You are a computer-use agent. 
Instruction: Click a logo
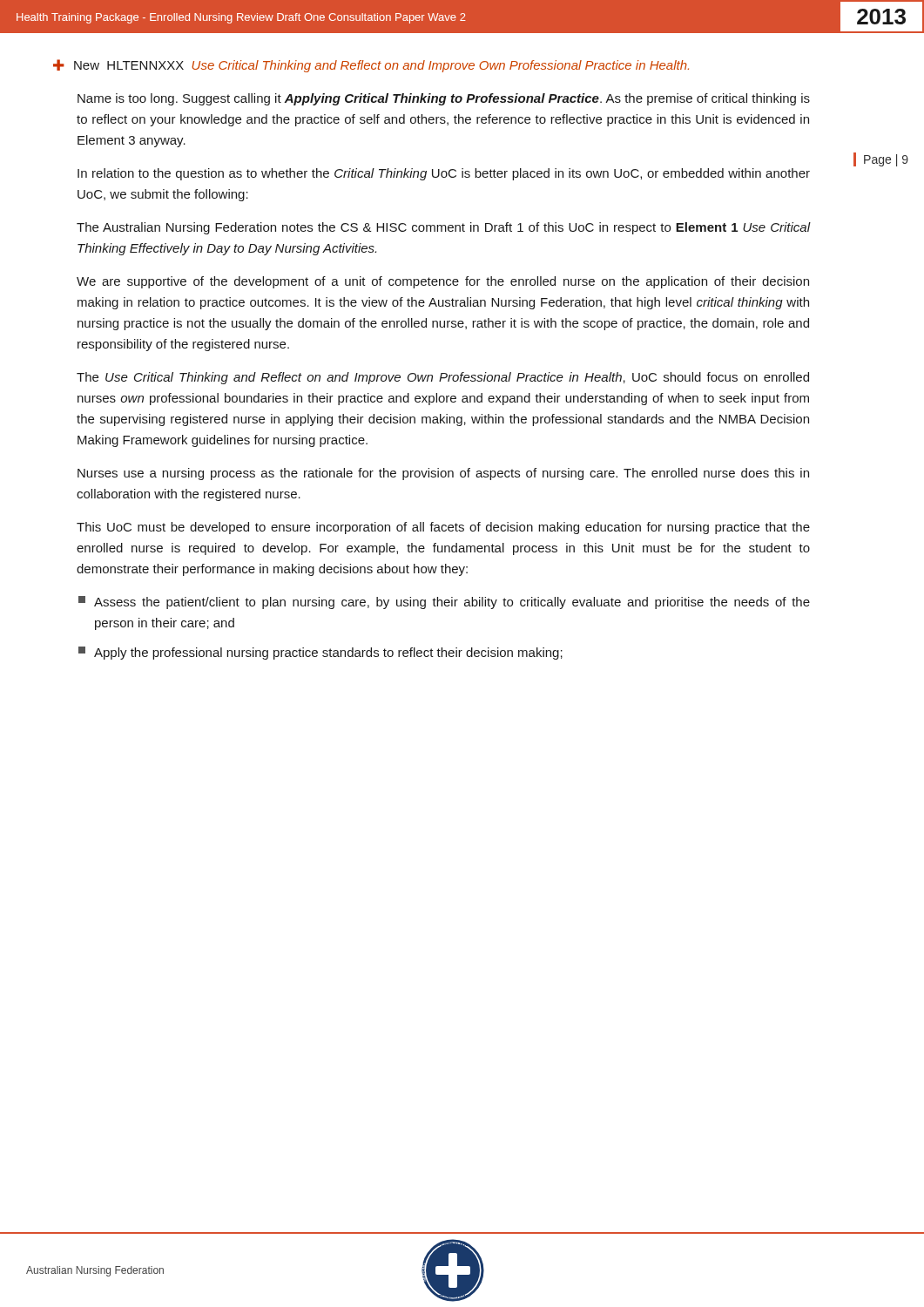click(x=453, y=1270)
